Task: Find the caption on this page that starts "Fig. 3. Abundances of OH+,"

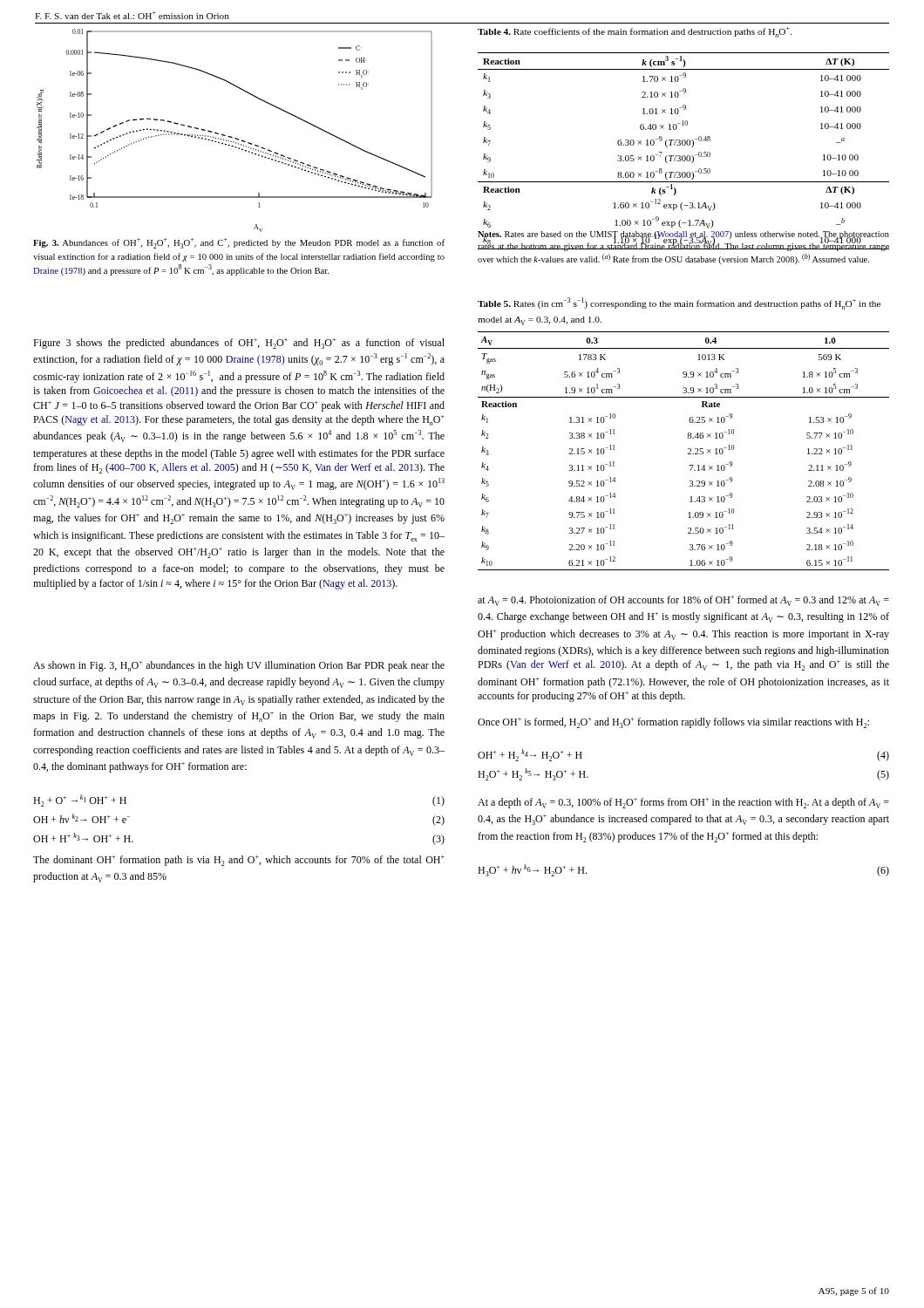Action: [239, 256]
